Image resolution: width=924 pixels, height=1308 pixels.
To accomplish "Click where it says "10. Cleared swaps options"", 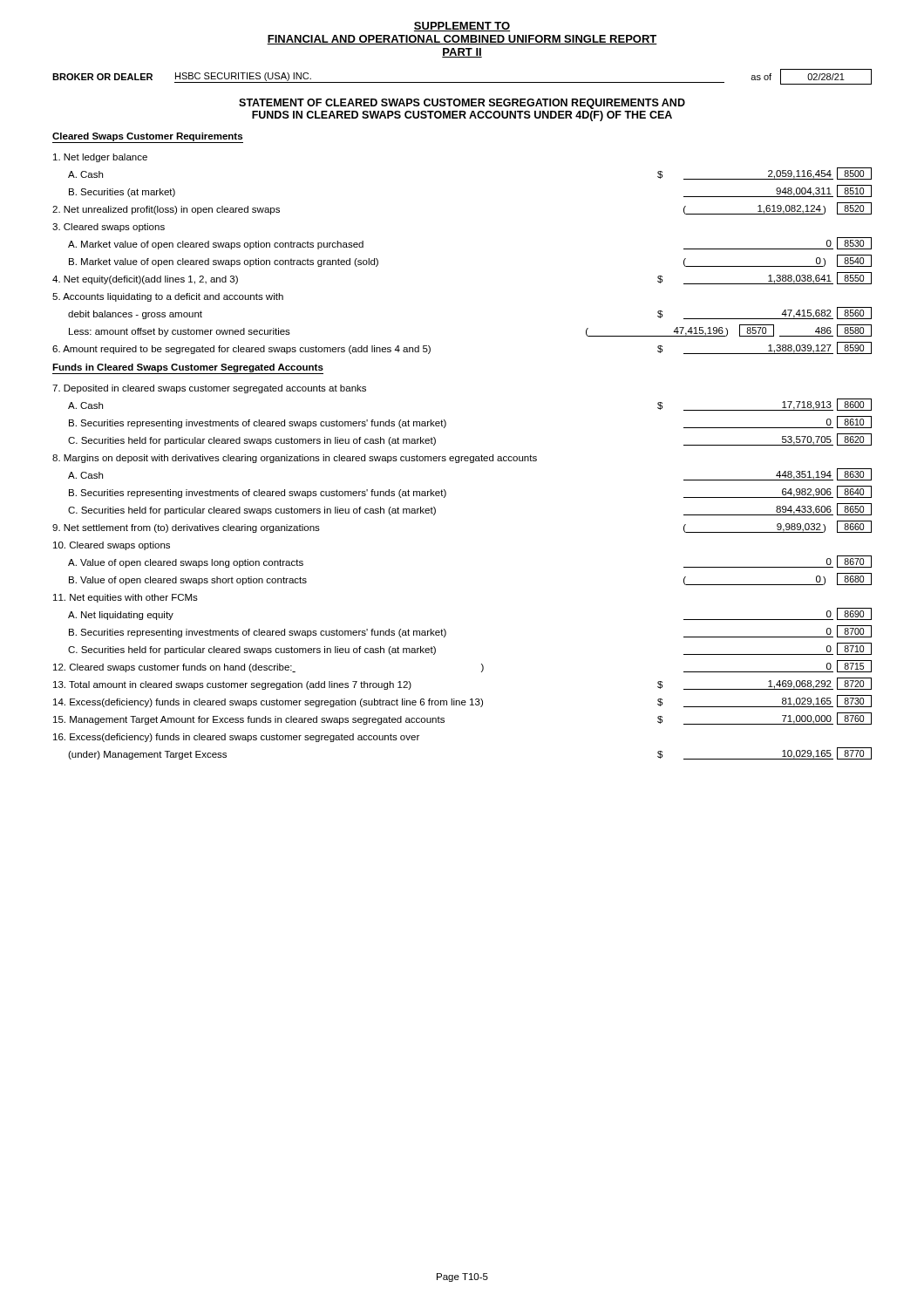I will coord(112,546).
